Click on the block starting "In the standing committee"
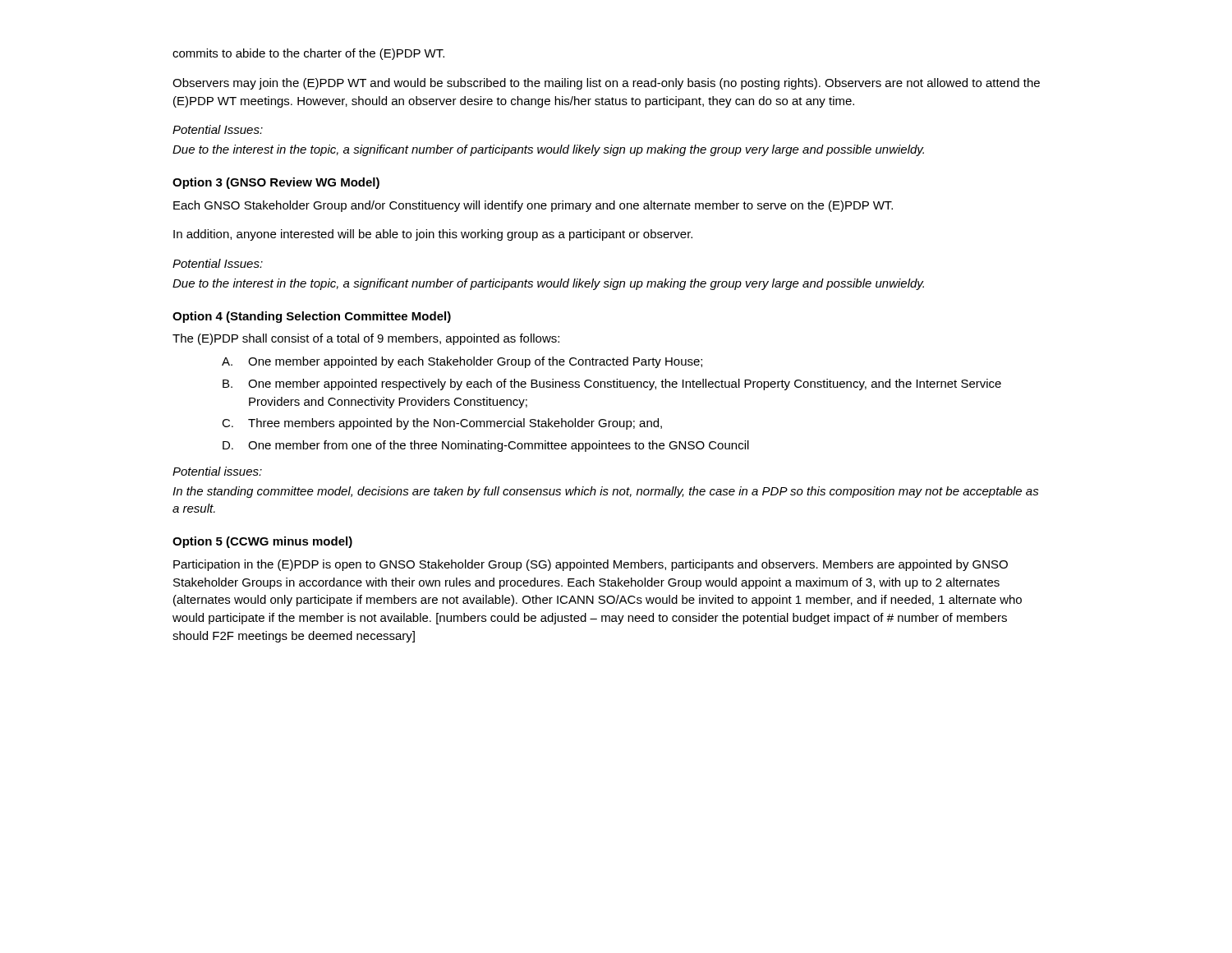This screenshot has height=953, width=1232. (x=606, y=499)
